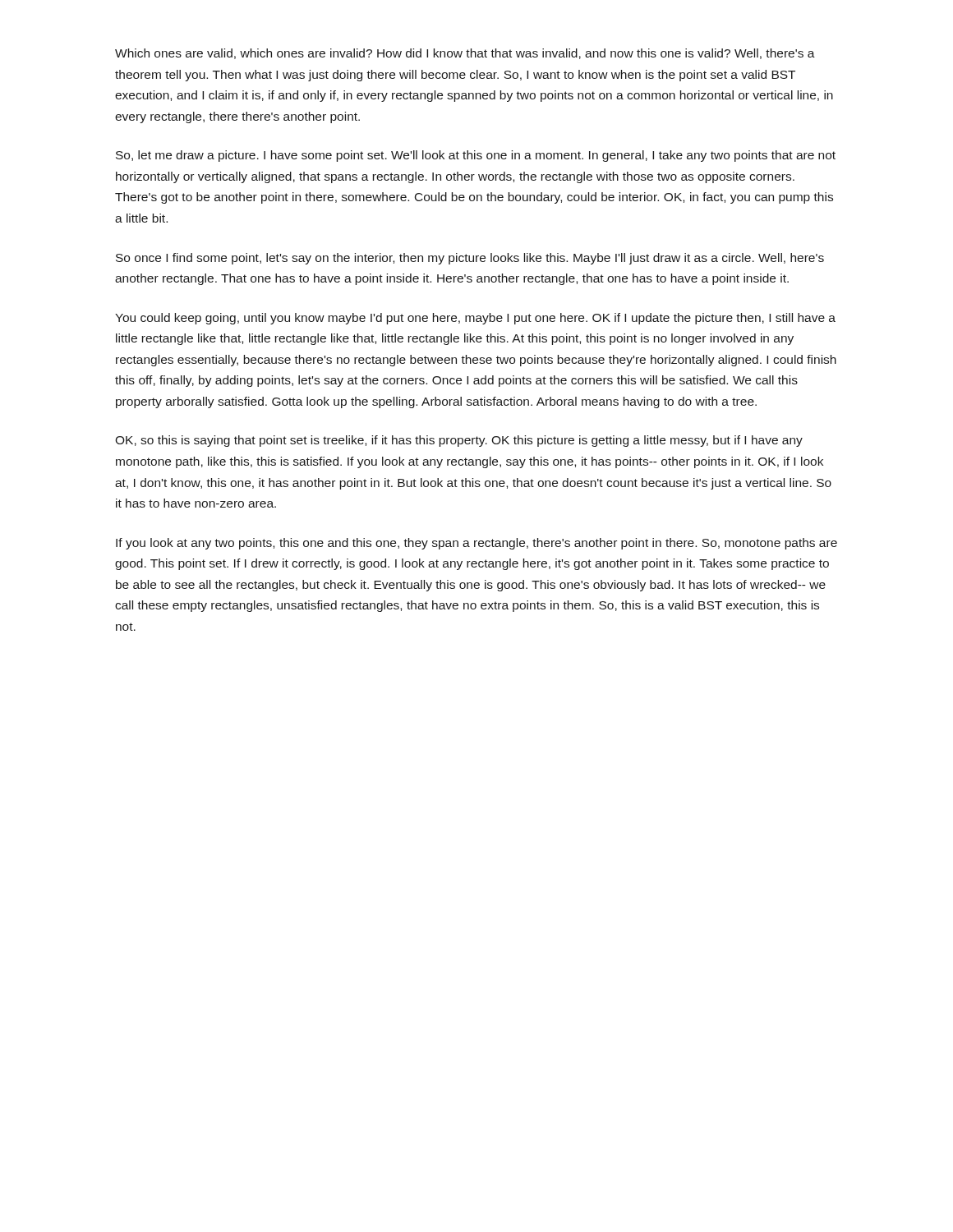Click the passage that begins "If you look at any two"
This screenshot has height=1232, width=953.
[476, 584]
